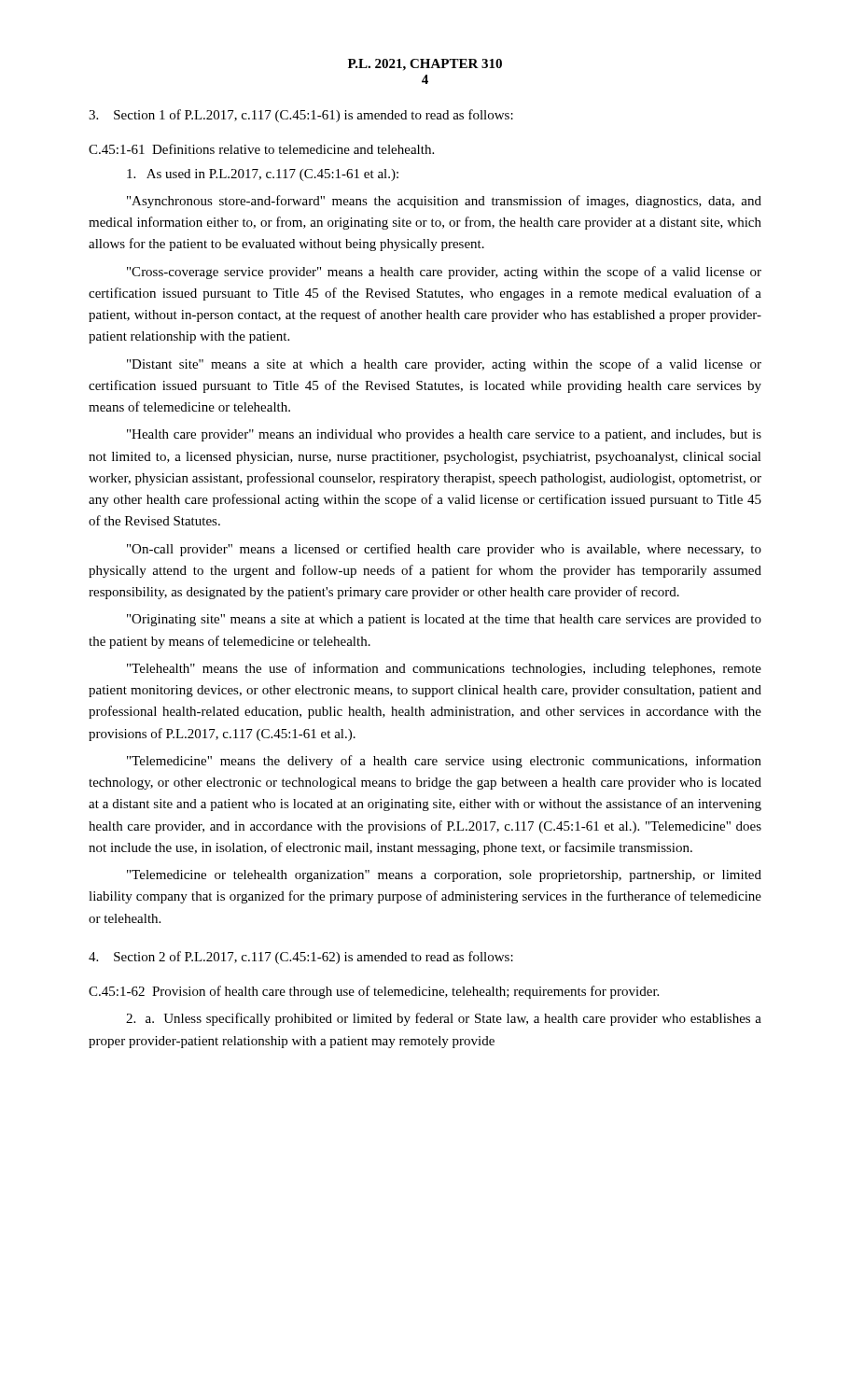Select the text block that reads ""Originating site" means a site"
Image resolution: width=850 pixels, height=1400 pixels.
point(425,630)
